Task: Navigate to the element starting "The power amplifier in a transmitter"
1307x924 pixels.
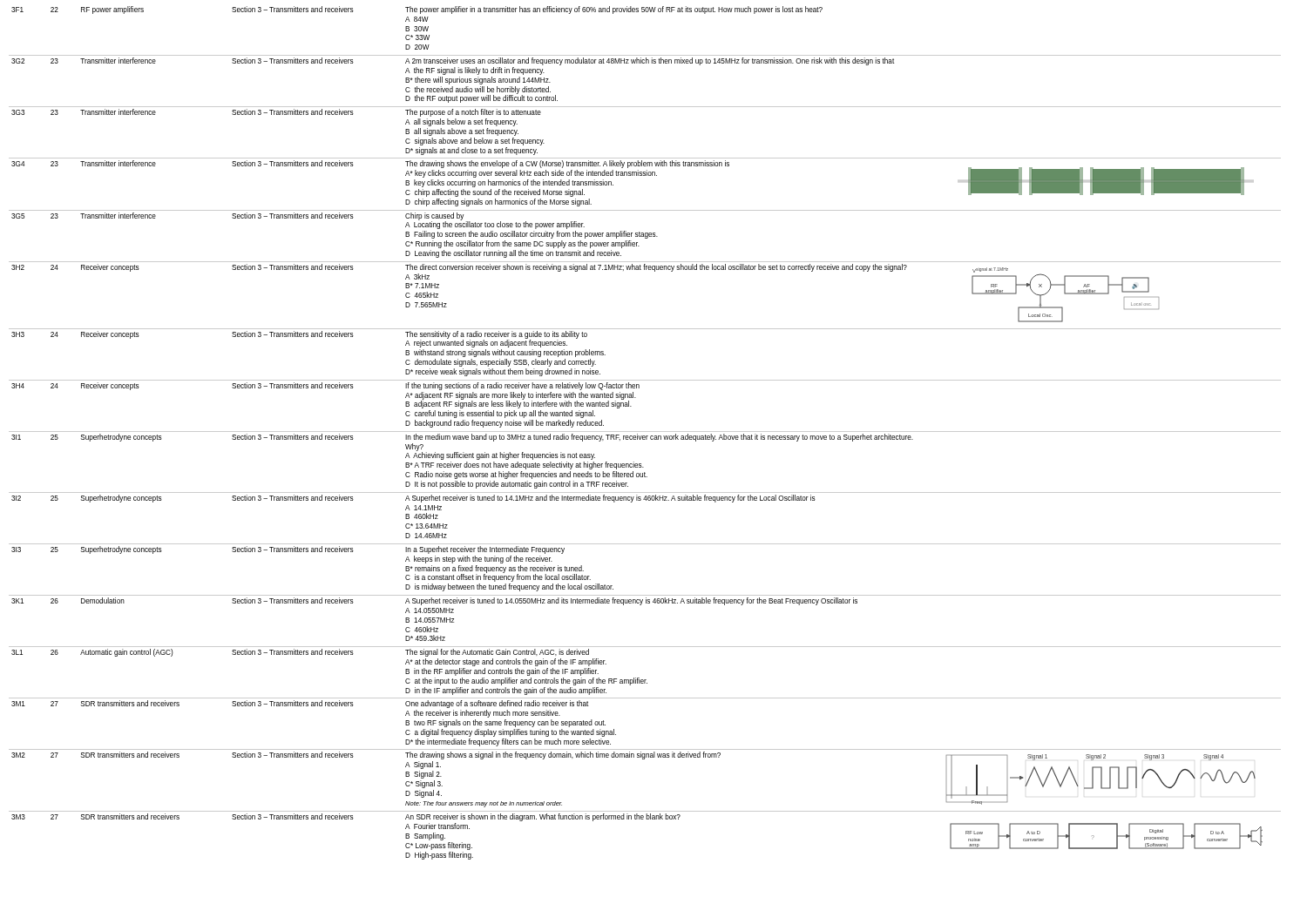Action: coord(614,10)
